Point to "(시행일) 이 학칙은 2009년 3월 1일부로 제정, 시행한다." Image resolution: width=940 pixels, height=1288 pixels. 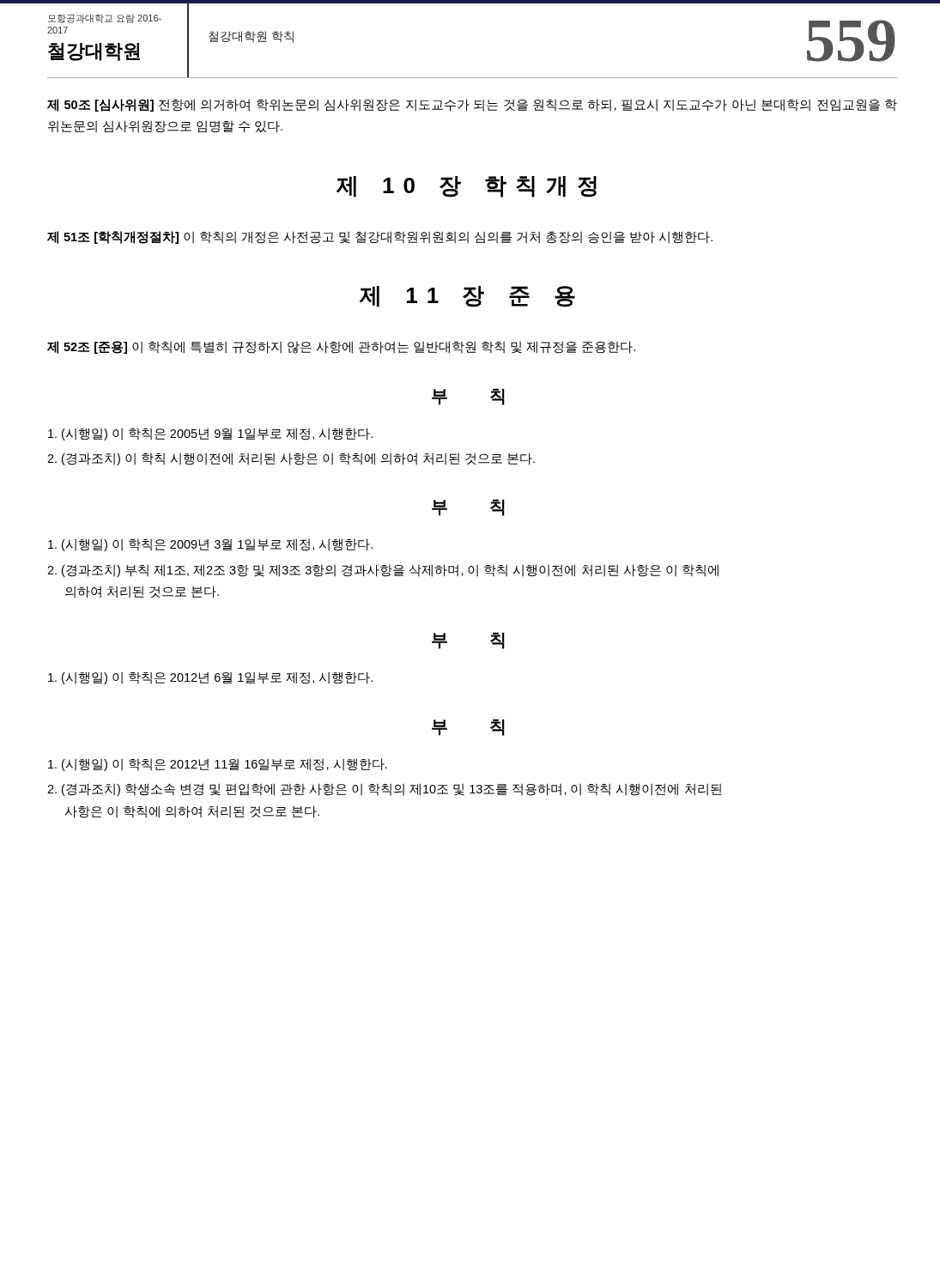tap(210, 545)
